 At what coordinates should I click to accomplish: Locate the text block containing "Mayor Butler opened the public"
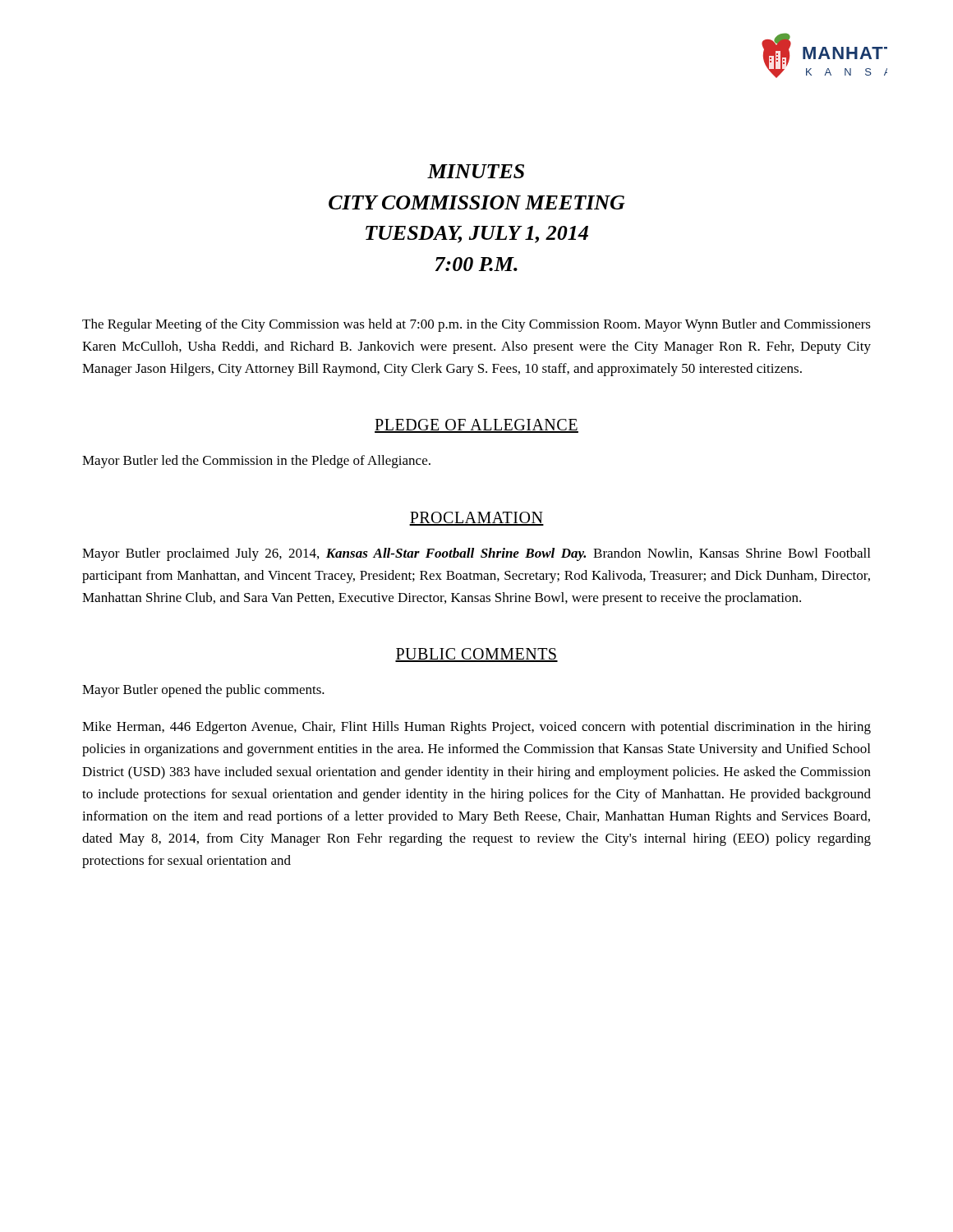pos(204,690)
